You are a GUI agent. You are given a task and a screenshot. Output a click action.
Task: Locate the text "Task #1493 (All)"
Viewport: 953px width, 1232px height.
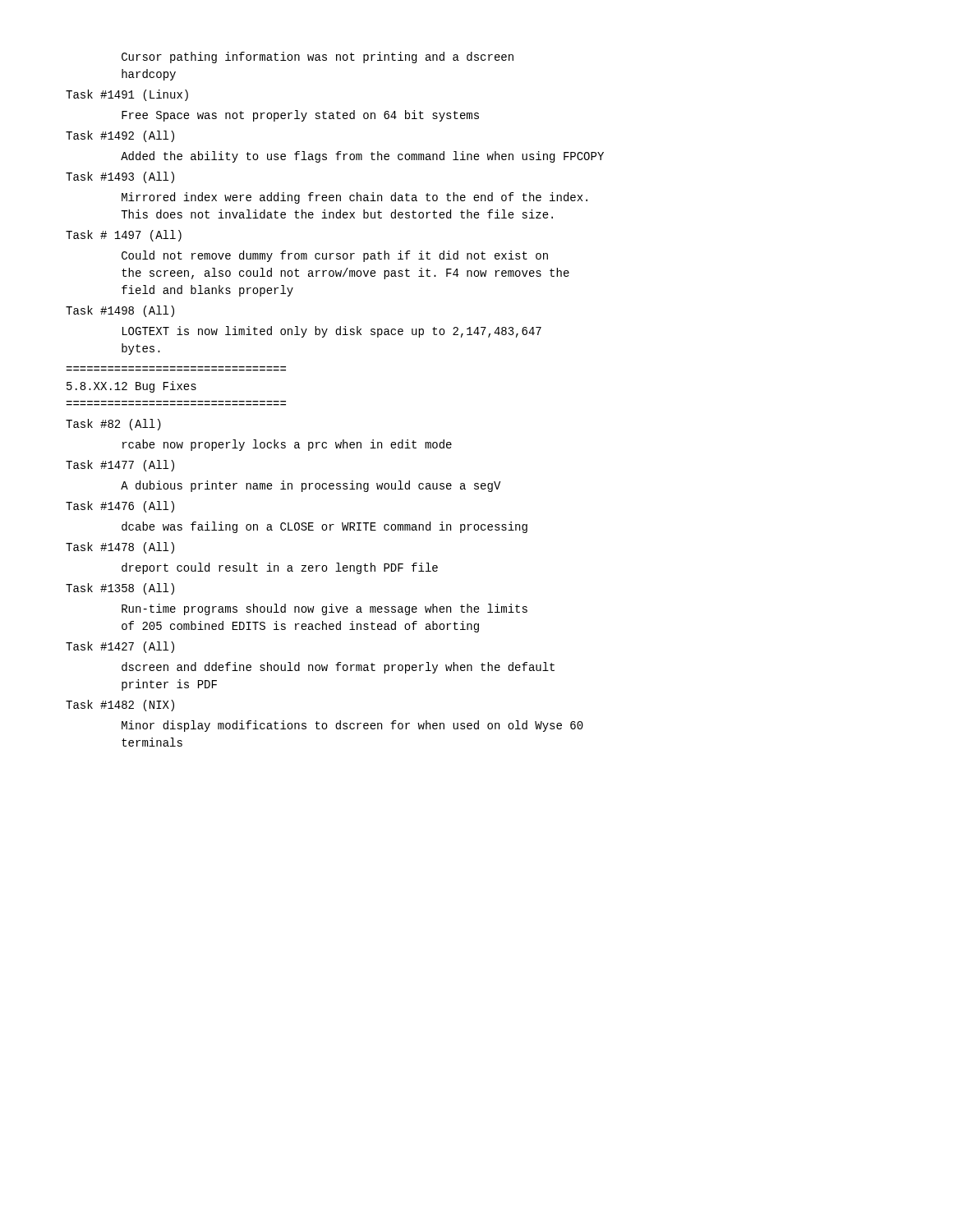point(121,177)
